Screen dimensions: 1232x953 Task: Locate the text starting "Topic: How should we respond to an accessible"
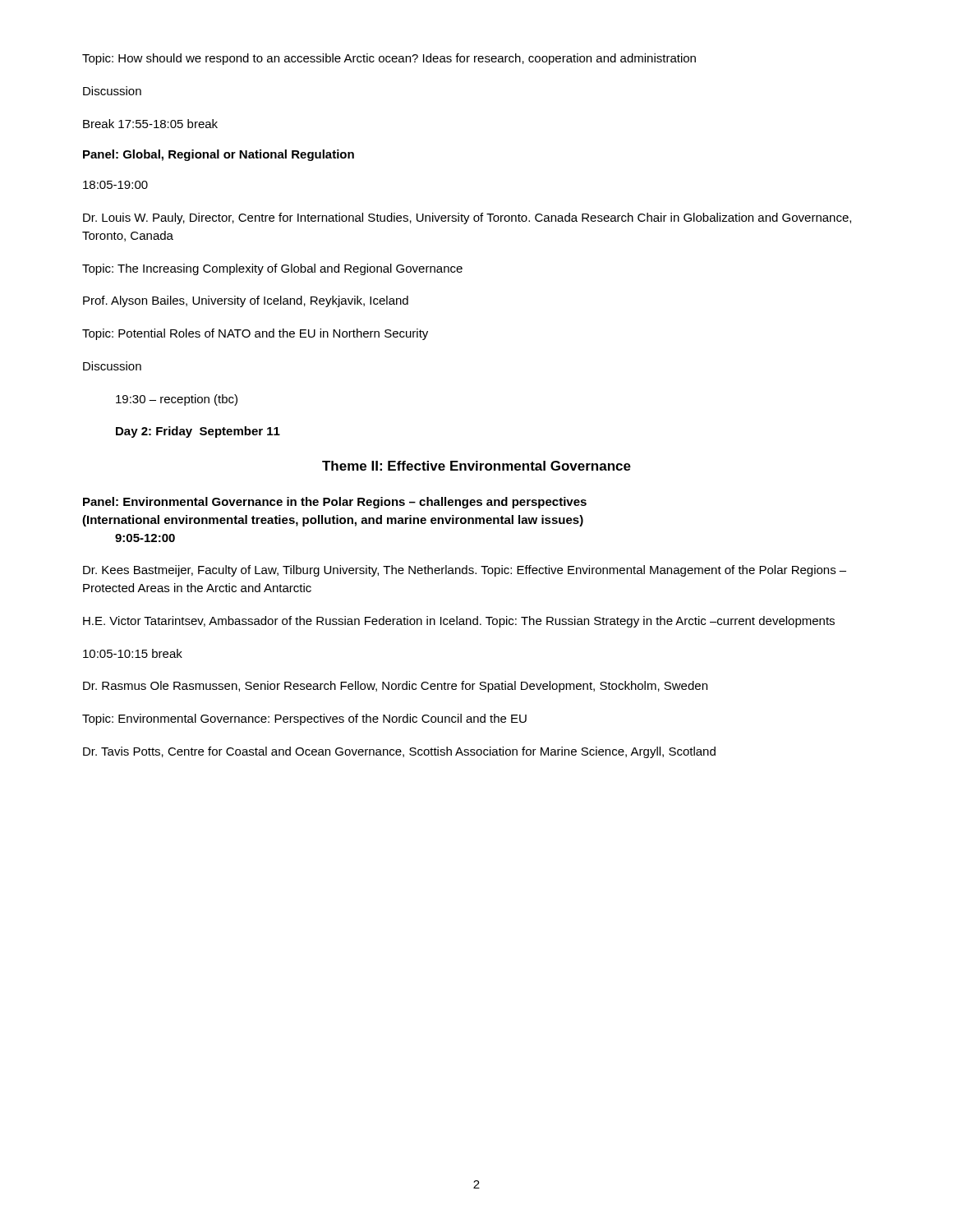coord(389,58)
